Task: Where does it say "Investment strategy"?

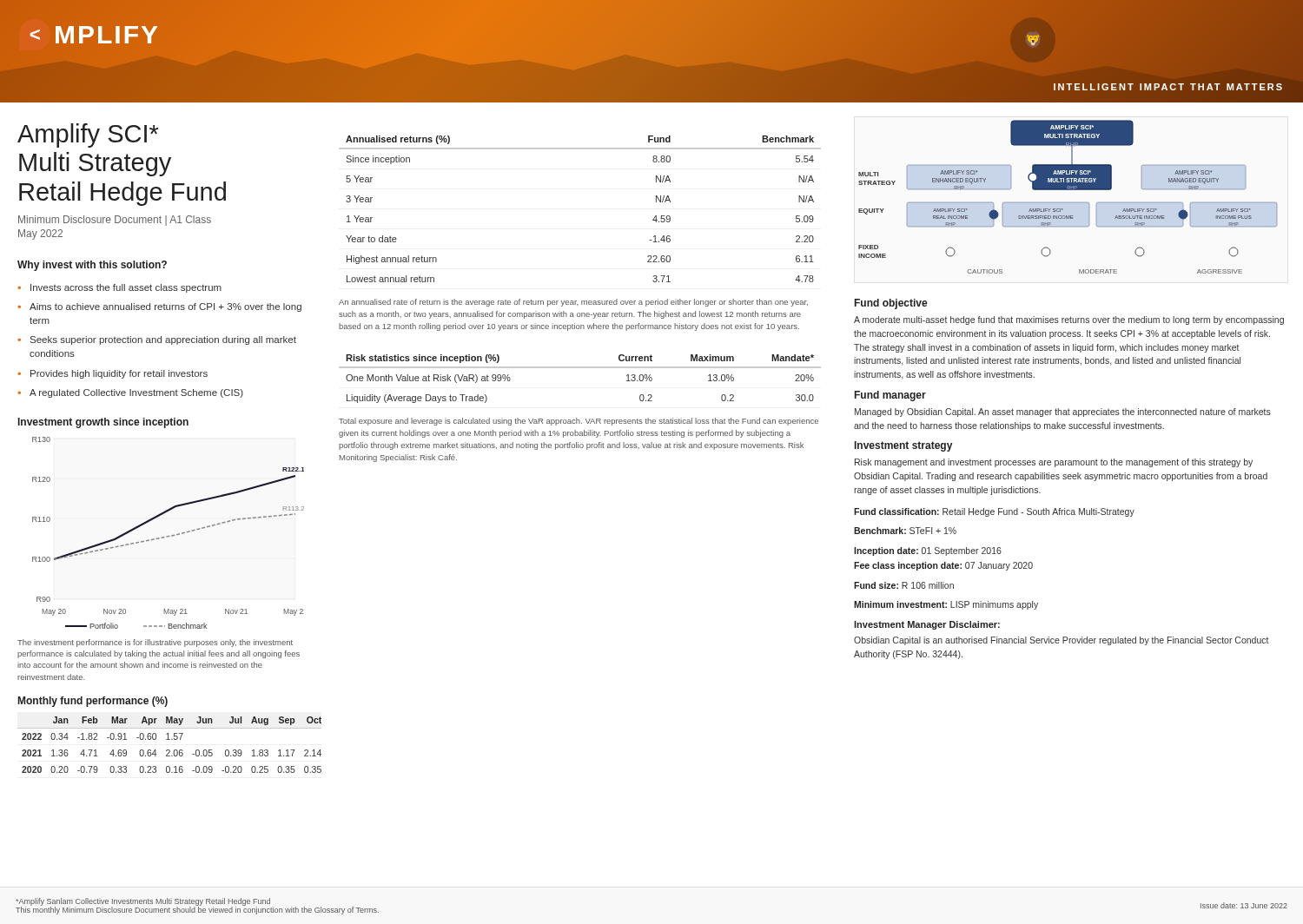Action: 903,446
